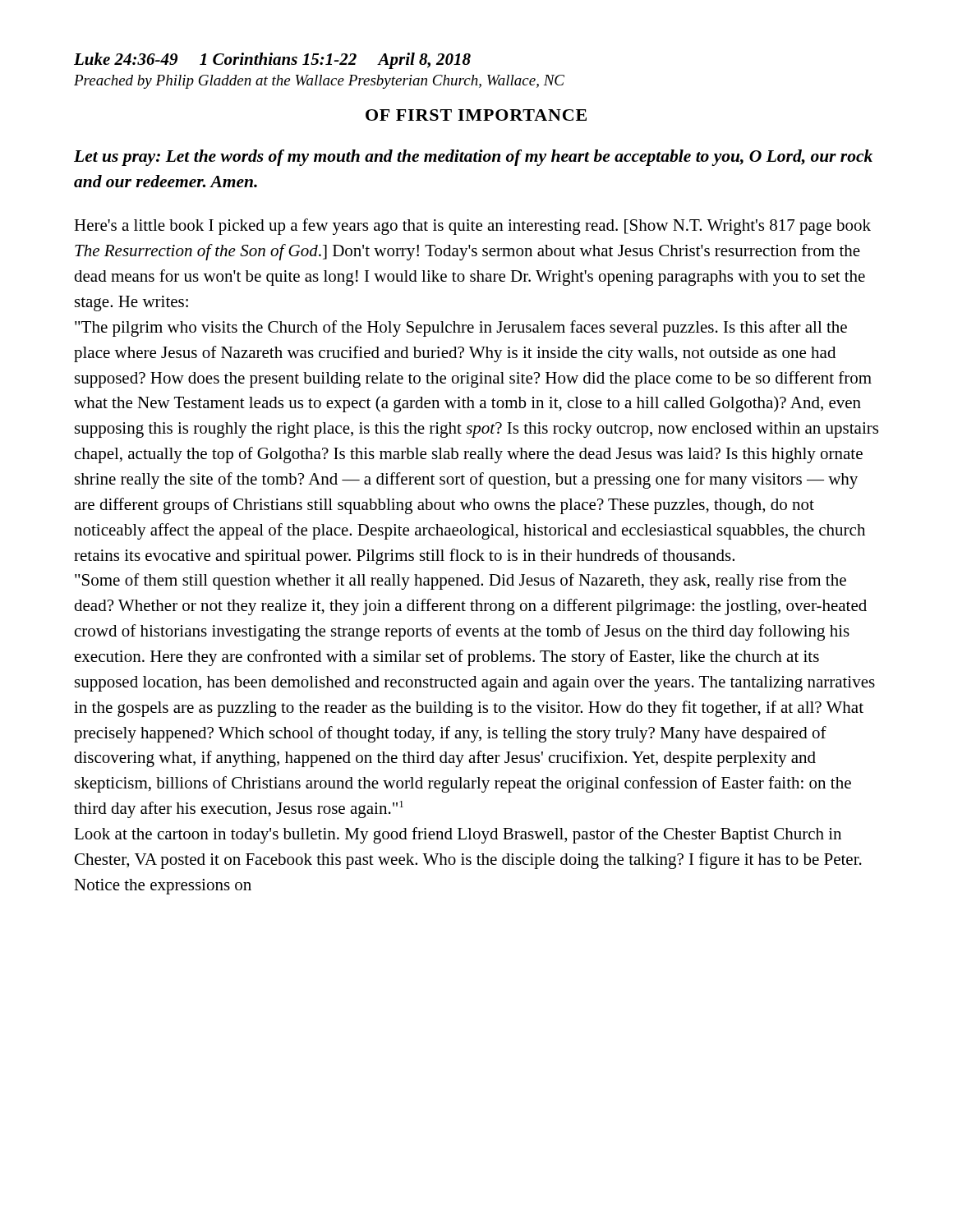Find the block on this page that starts "Let us pray: Let the words of my"
Viewport: 953px width, 1232px height.
click(x=473, y=169)
